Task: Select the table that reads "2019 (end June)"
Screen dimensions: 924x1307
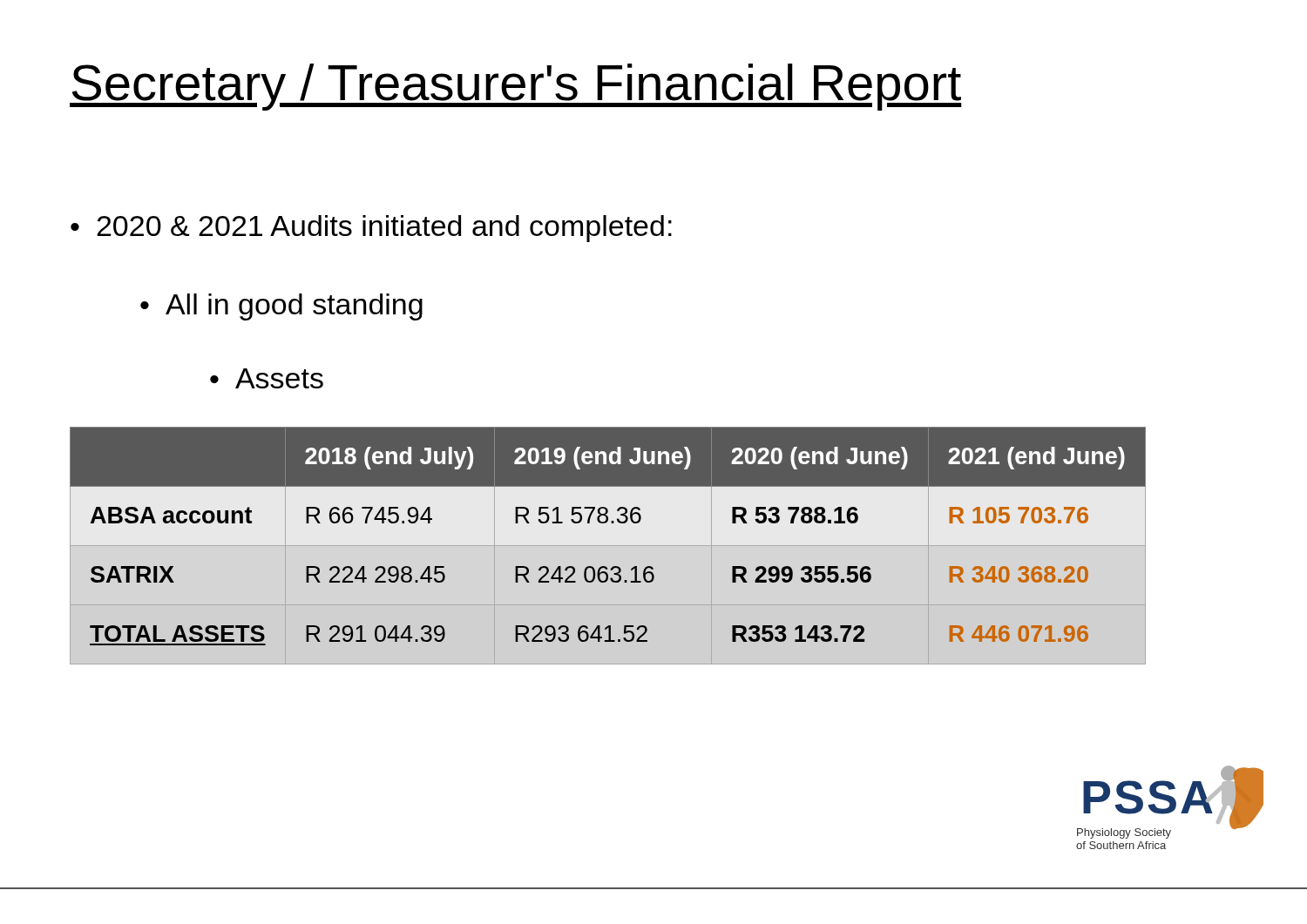Action: click(x=497, y=546)
